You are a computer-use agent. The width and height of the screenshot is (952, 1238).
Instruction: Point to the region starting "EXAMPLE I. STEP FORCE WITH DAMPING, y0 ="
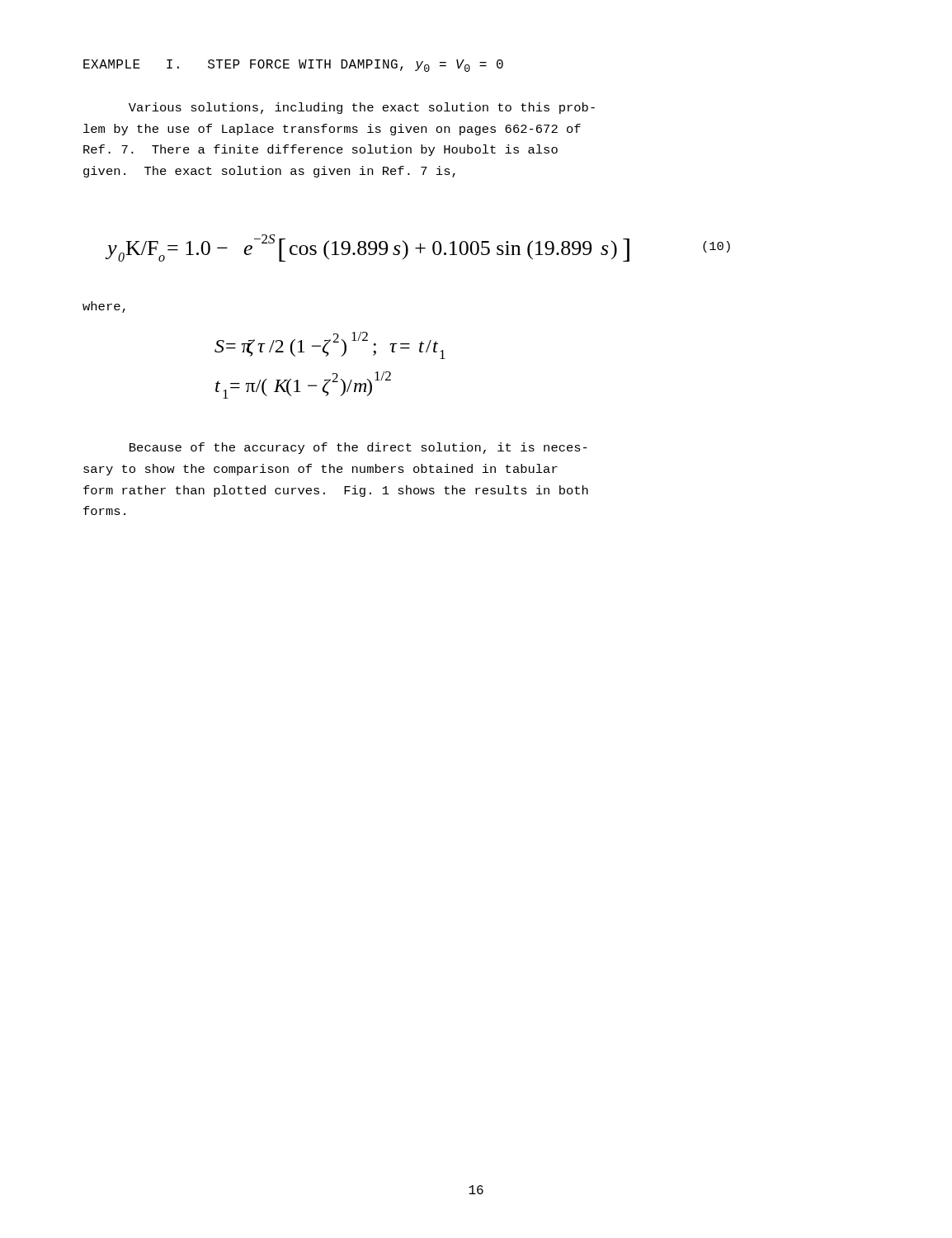pos(293,67)
